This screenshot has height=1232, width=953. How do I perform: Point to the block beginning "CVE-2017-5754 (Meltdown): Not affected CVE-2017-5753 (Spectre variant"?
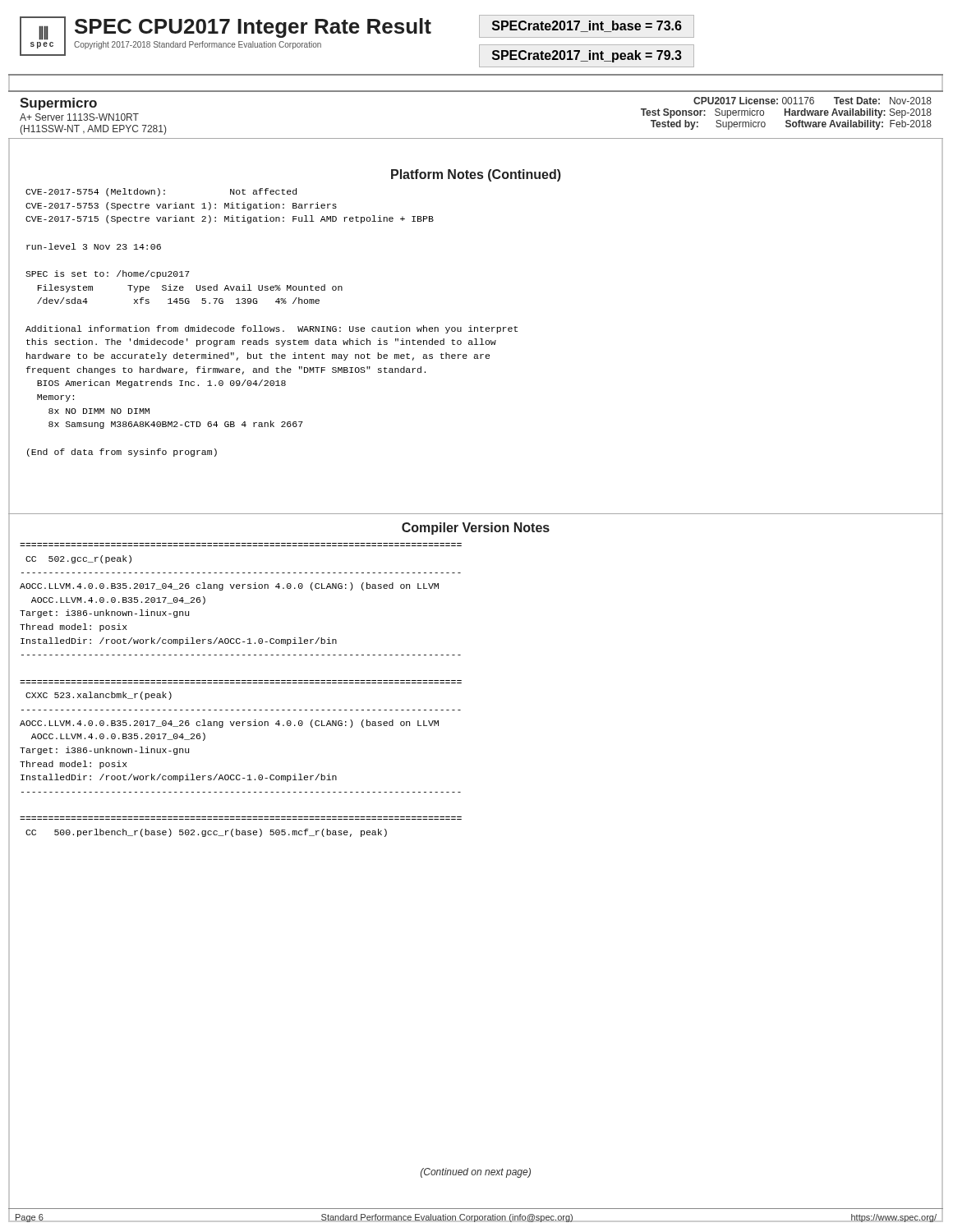[x=476, y=323]
